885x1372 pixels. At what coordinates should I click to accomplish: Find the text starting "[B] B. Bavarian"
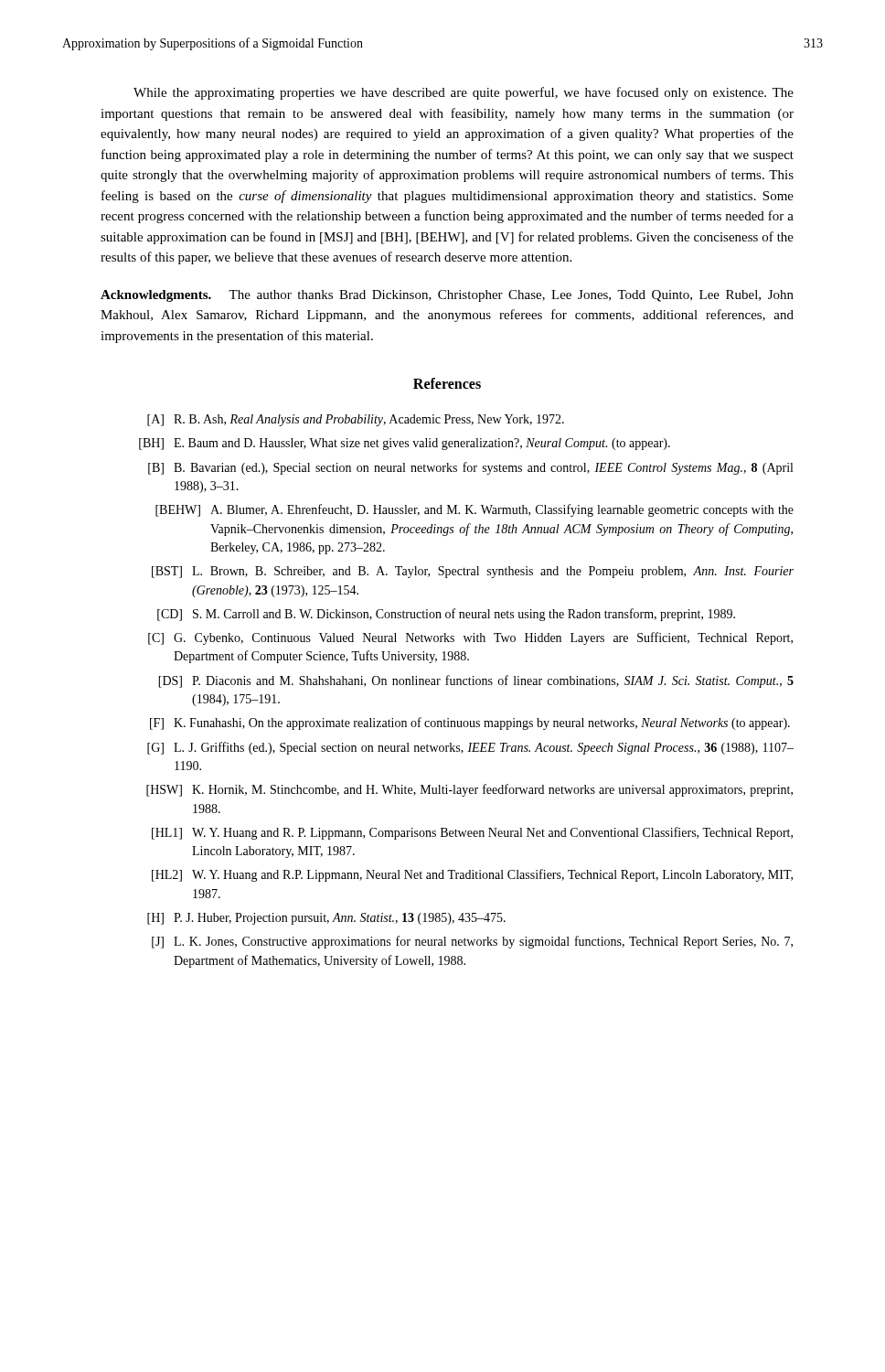[447, 478]
